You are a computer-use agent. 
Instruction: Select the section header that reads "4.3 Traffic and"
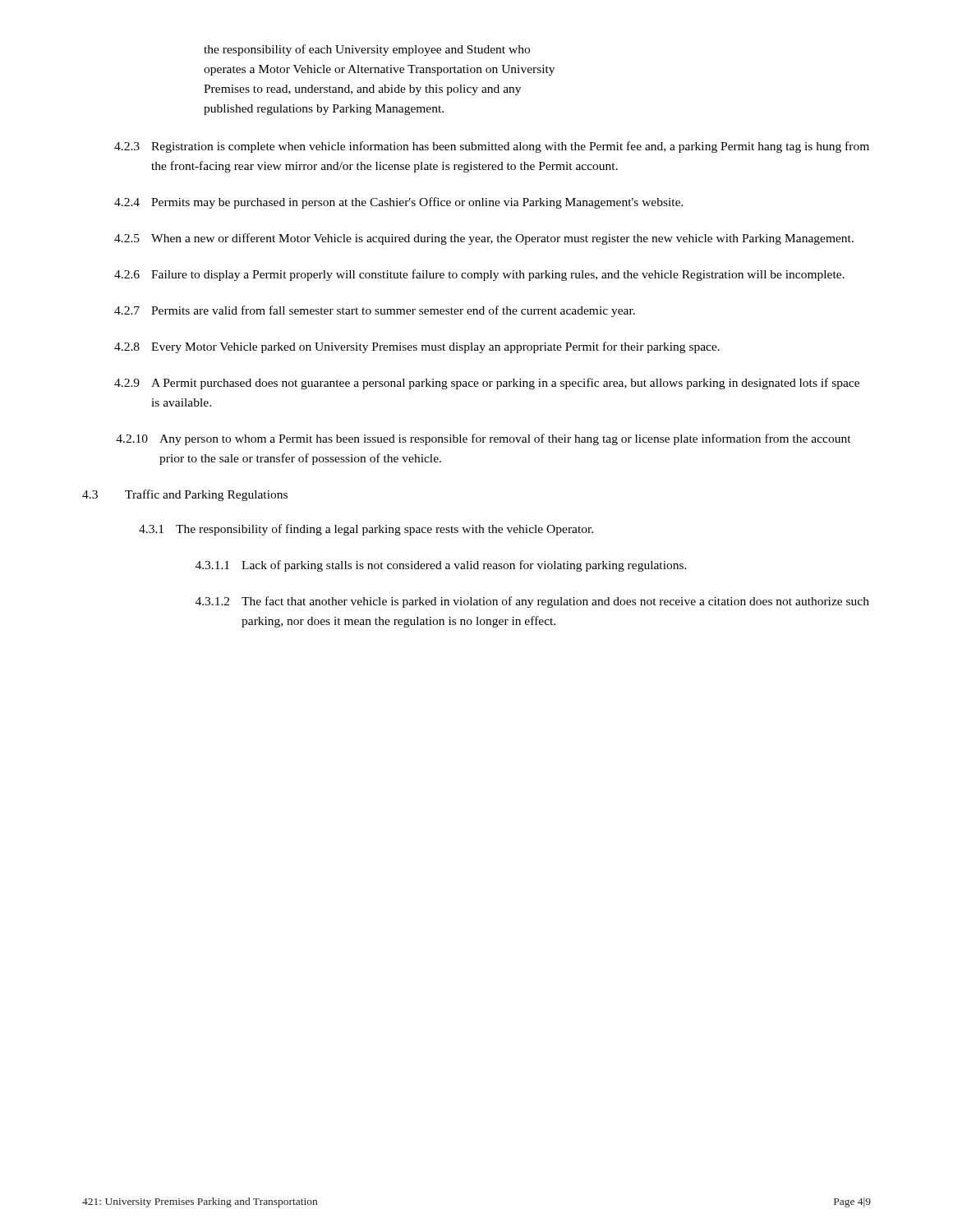pos(185,495)
